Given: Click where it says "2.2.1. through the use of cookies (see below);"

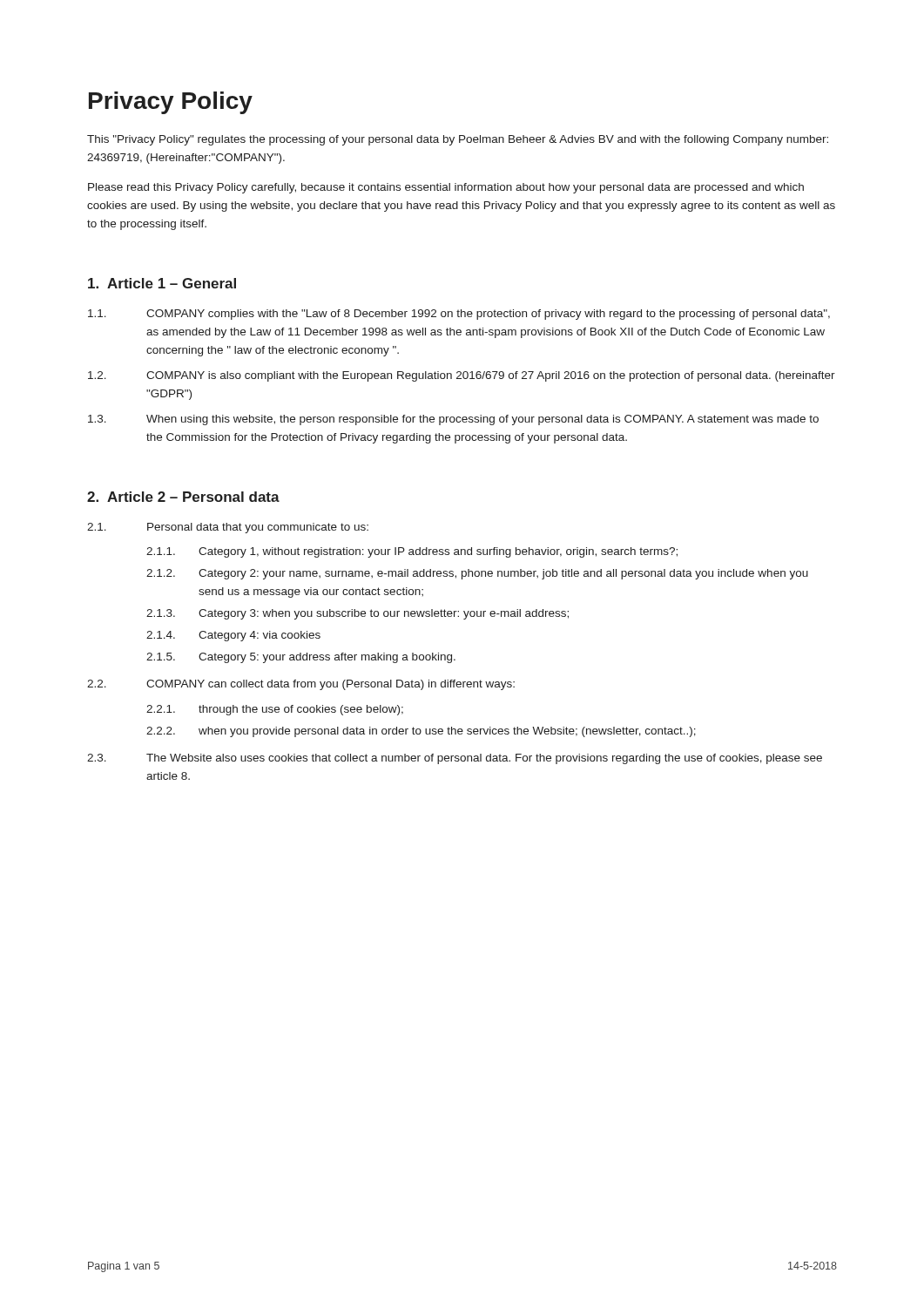Looking at the screenshot, I should [x=275, y=710].
